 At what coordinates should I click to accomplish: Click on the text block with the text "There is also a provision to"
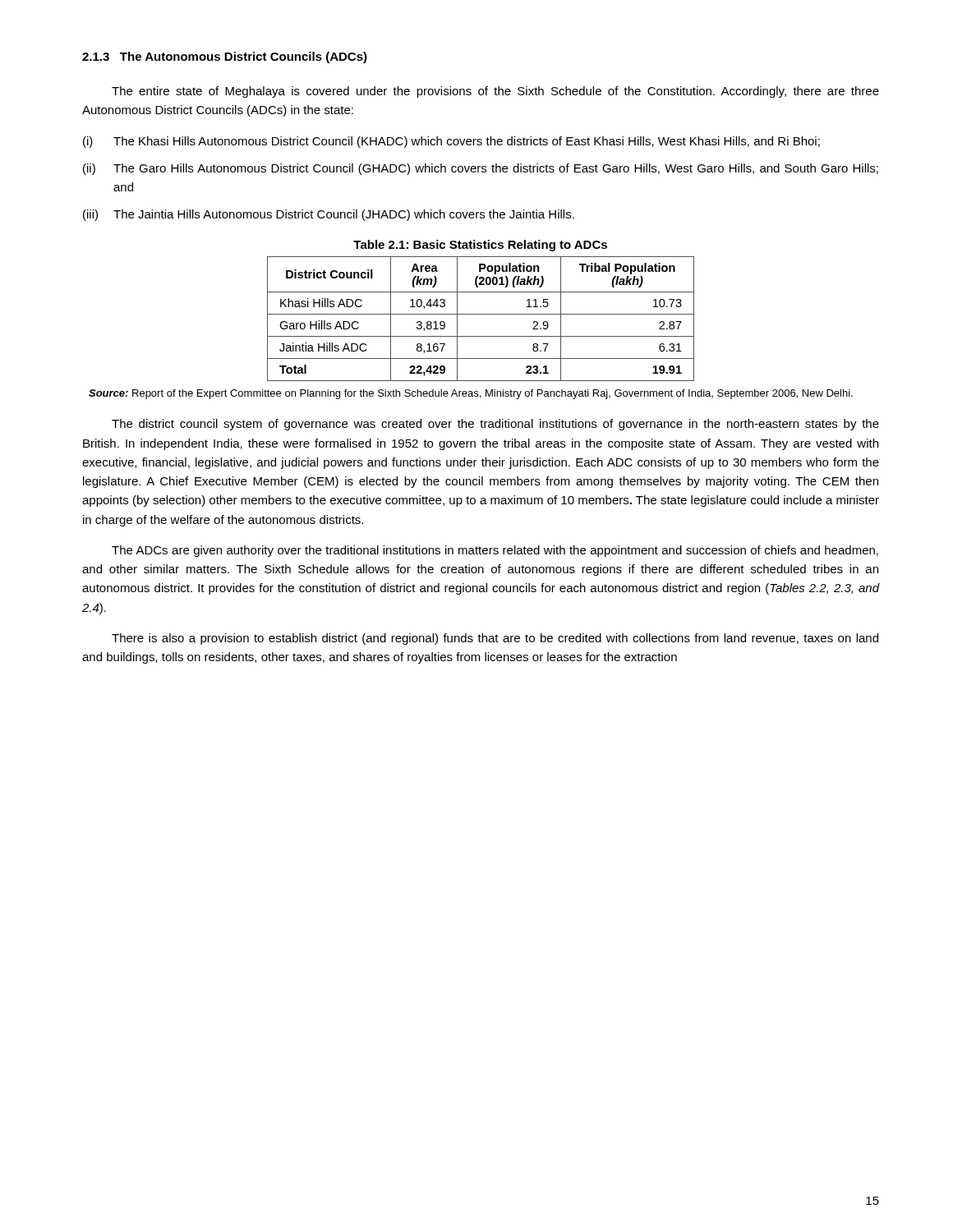coord(481,647)
